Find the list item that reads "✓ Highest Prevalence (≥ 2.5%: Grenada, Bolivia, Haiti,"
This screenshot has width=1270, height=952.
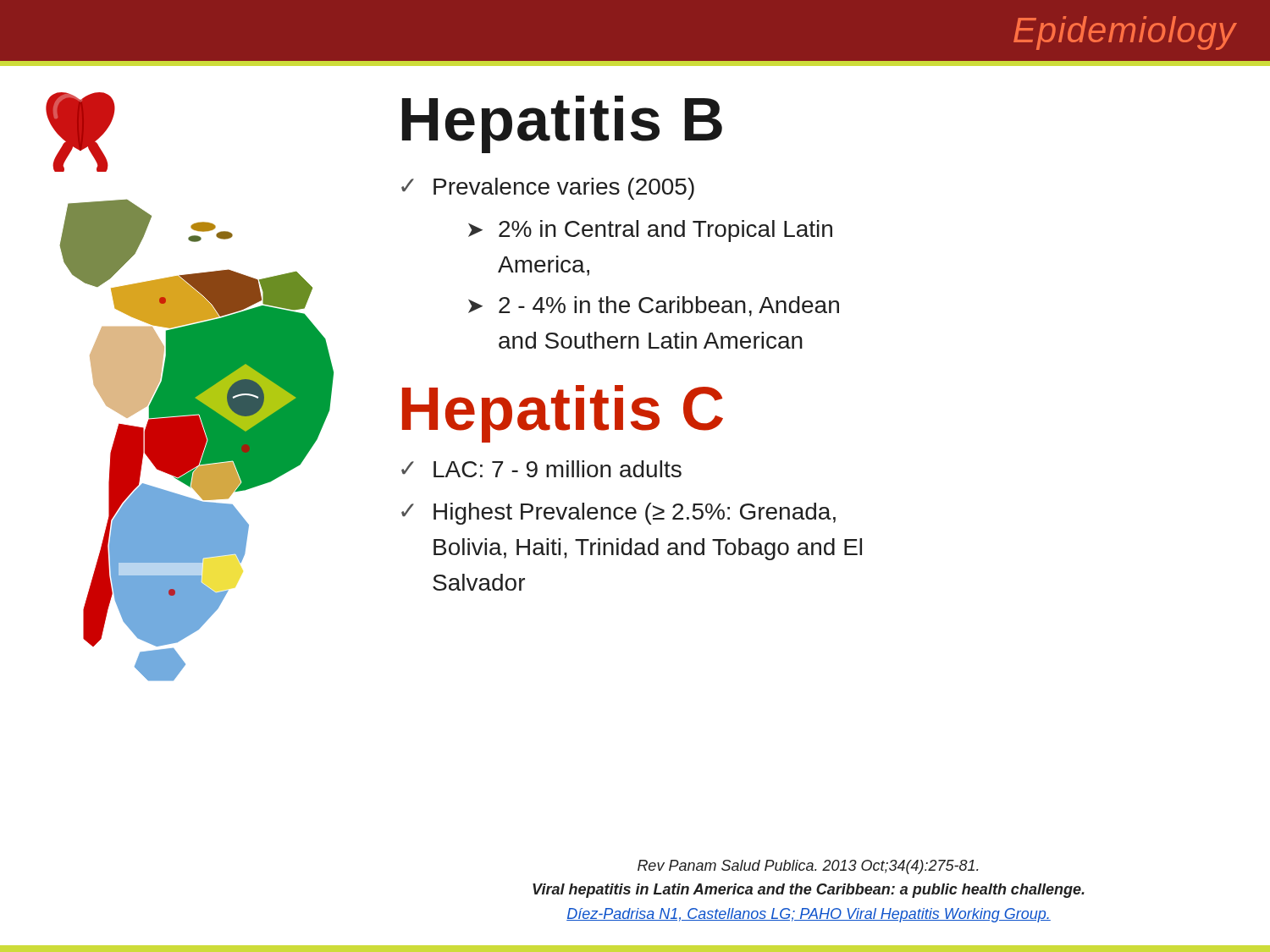click(x=631, y=547)
